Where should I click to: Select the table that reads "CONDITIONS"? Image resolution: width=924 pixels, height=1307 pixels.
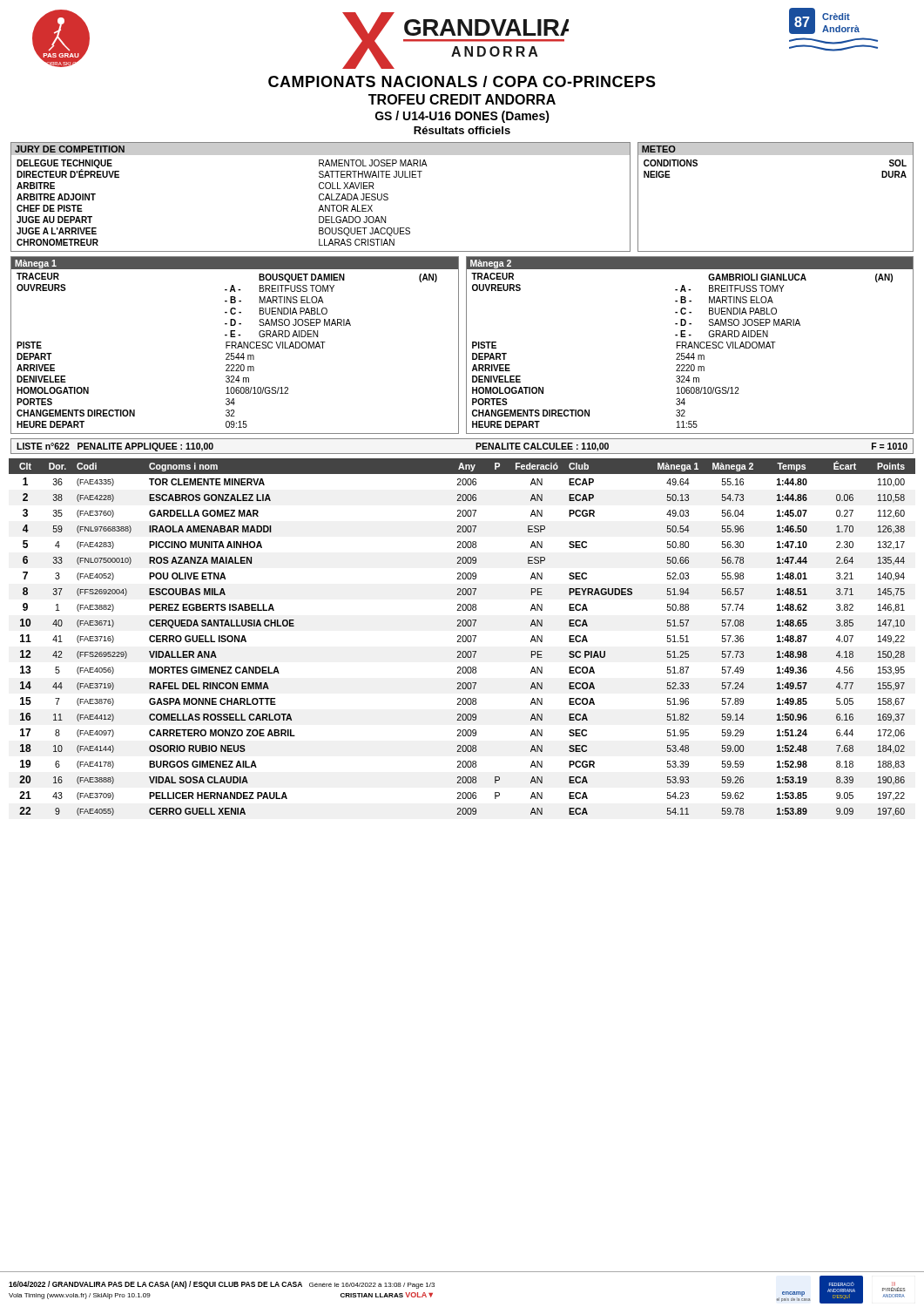[x=775, y=197]
